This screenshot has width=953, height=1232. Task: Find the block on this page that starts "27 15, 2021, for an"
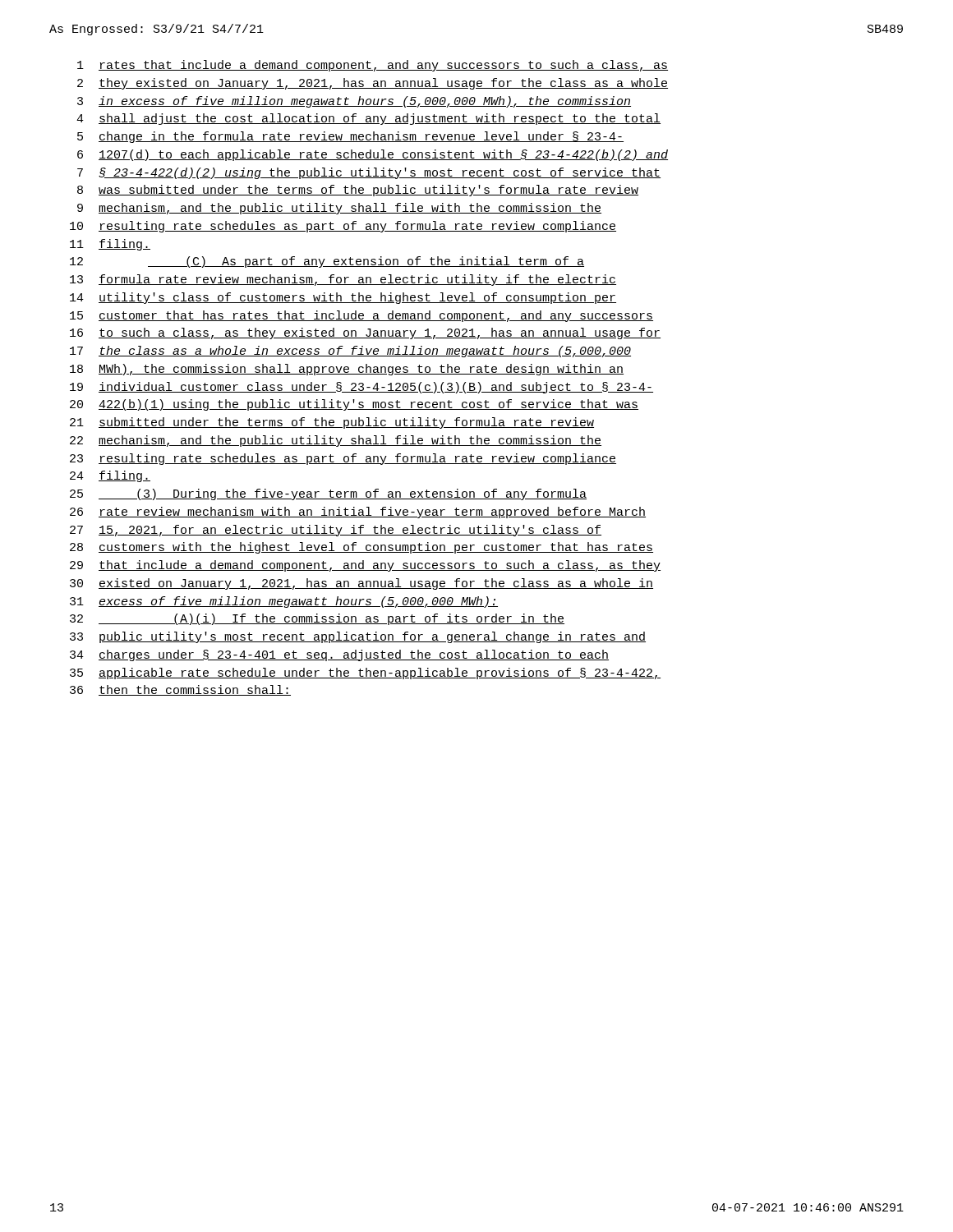pos(476,531)
